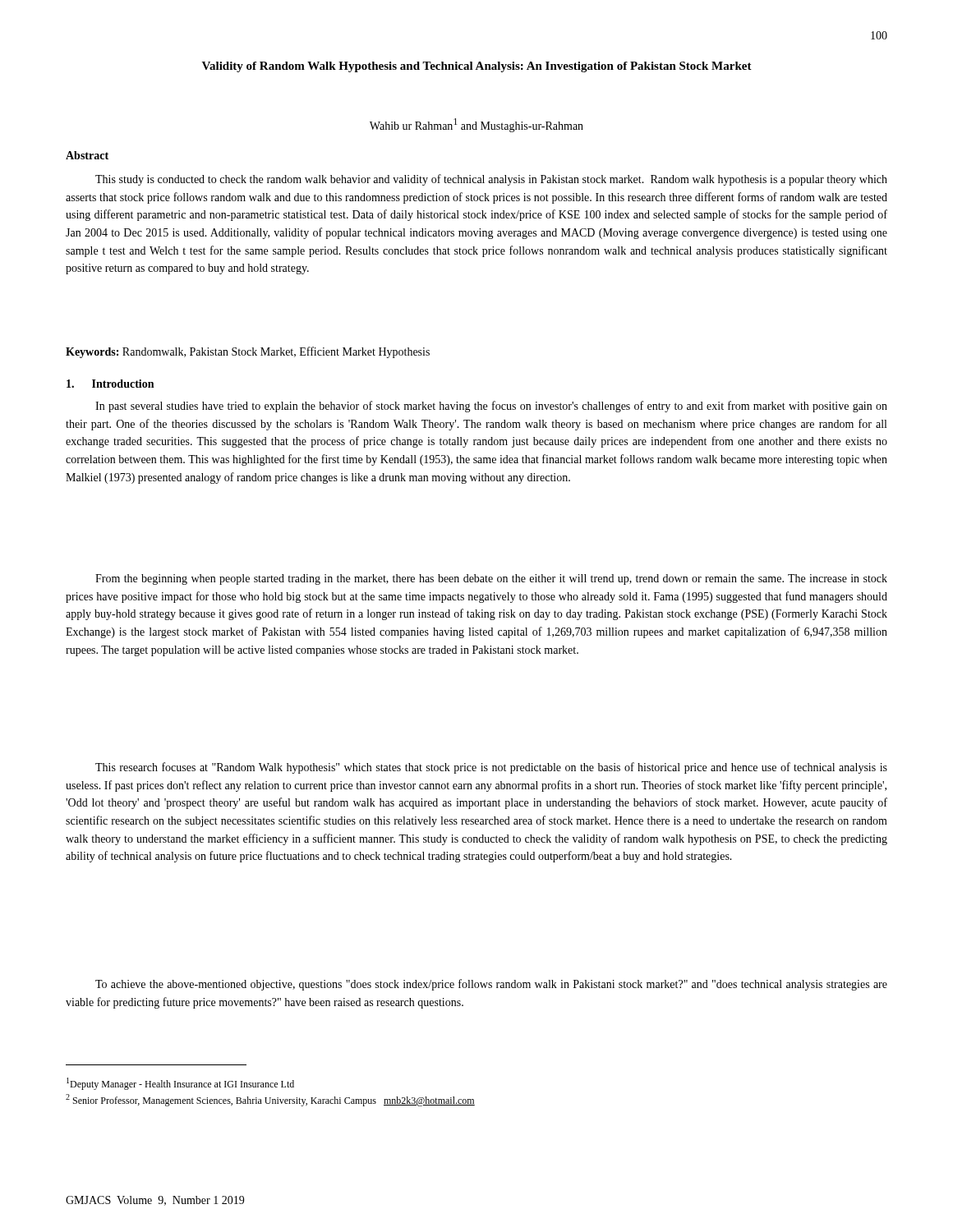Navigate to the text block starting "1. Introduction"
The height and width of the screenshot is (1232, 953).
[x=110, y=384]
